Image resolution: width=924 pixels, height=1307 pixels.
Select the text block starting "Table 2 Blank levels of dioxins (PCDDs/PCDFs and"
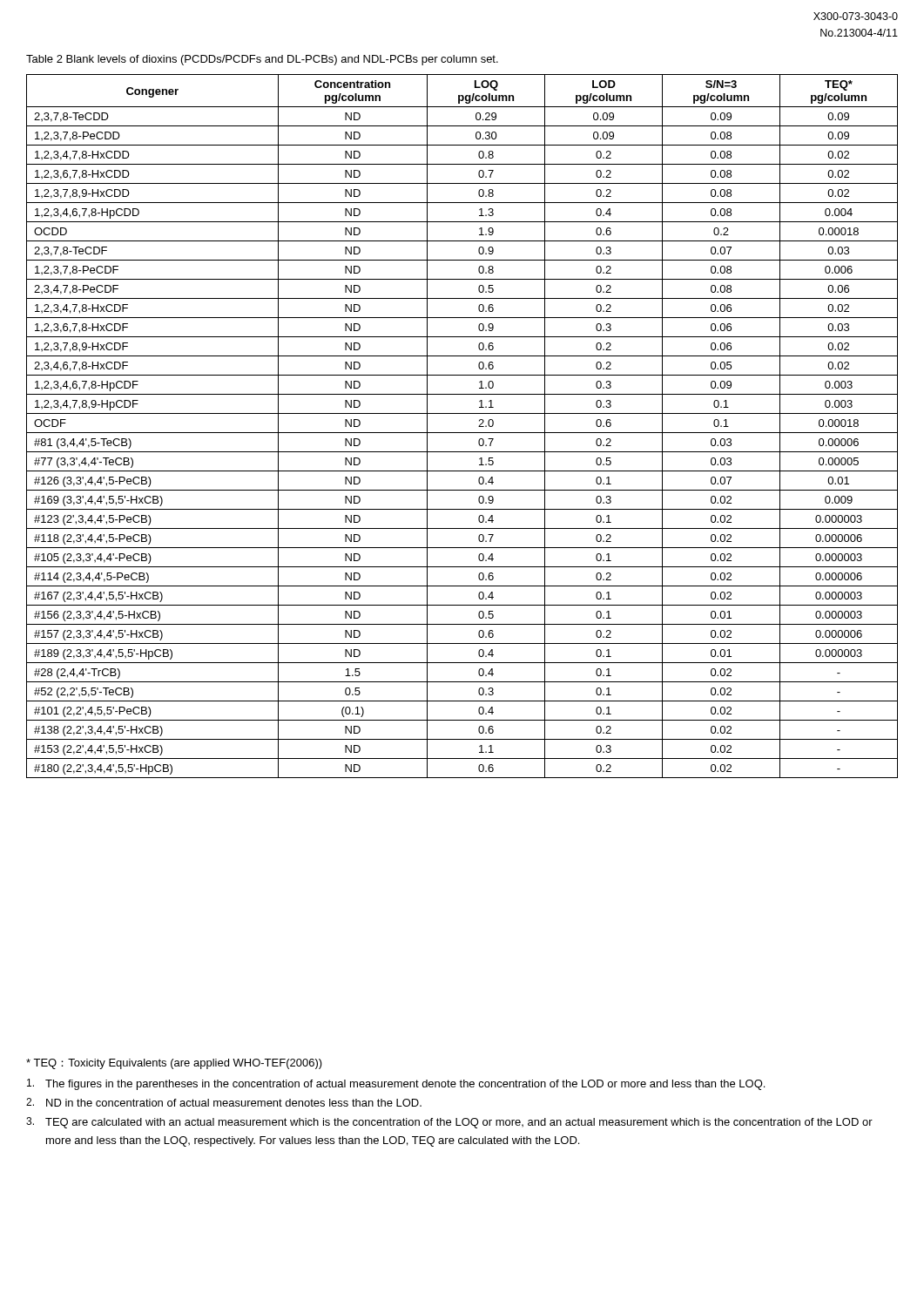[x=262, y=59]
